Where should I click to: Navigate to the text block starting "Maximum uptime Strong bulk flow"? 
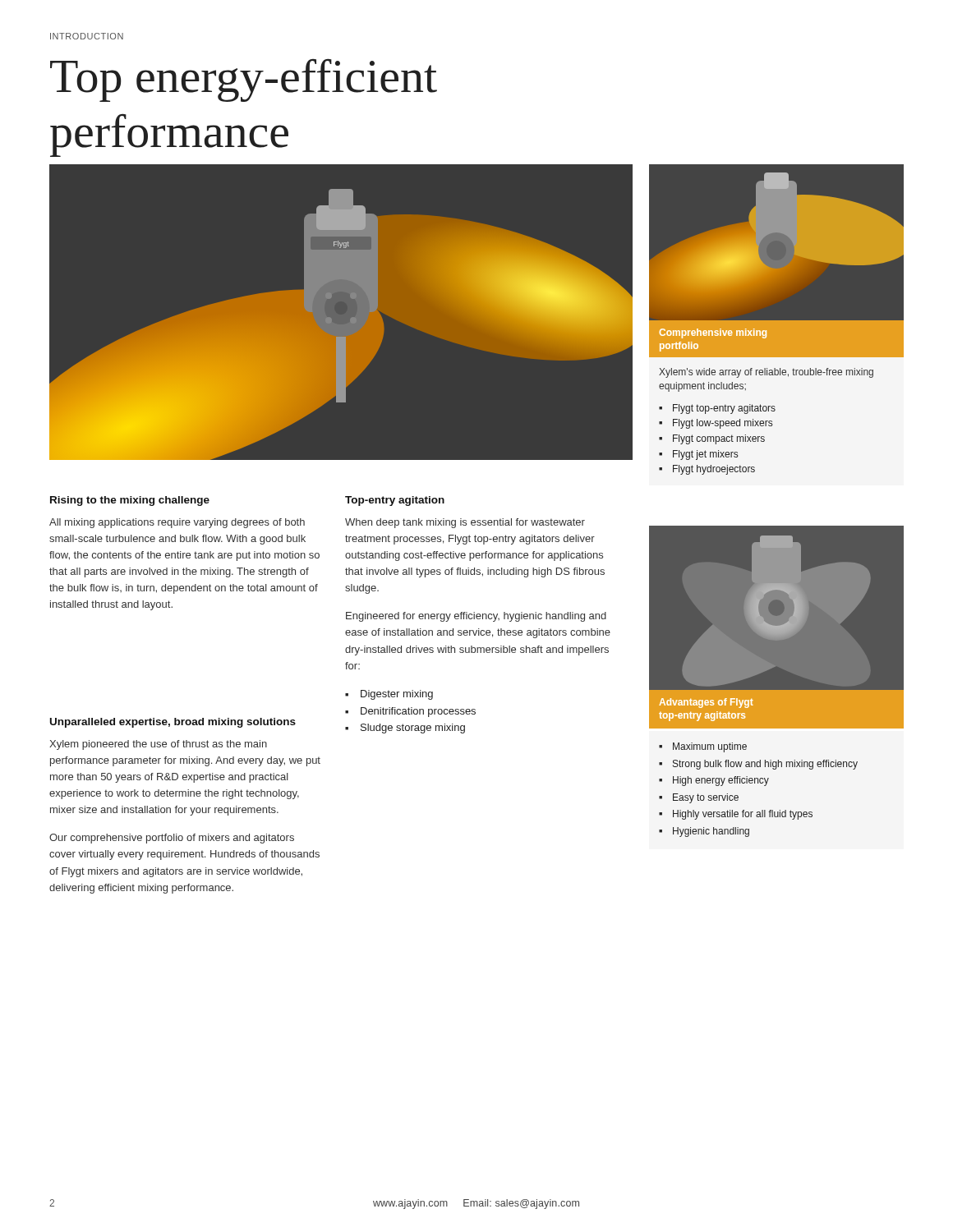tap(776, 789)
